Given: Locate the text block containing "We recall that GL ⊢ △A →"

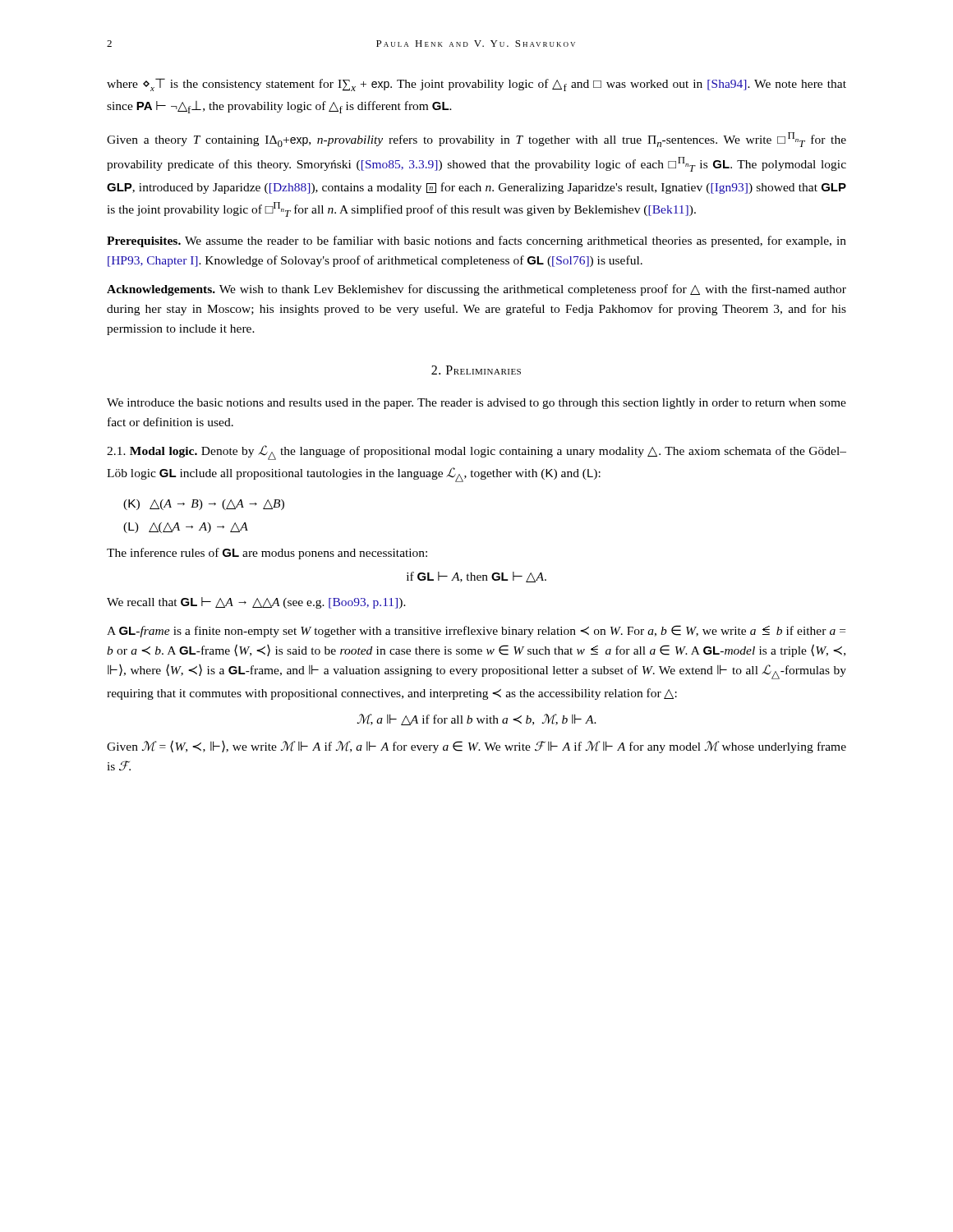Looking at the screenshot, I should pyautogui.click(x=256, y=603).
